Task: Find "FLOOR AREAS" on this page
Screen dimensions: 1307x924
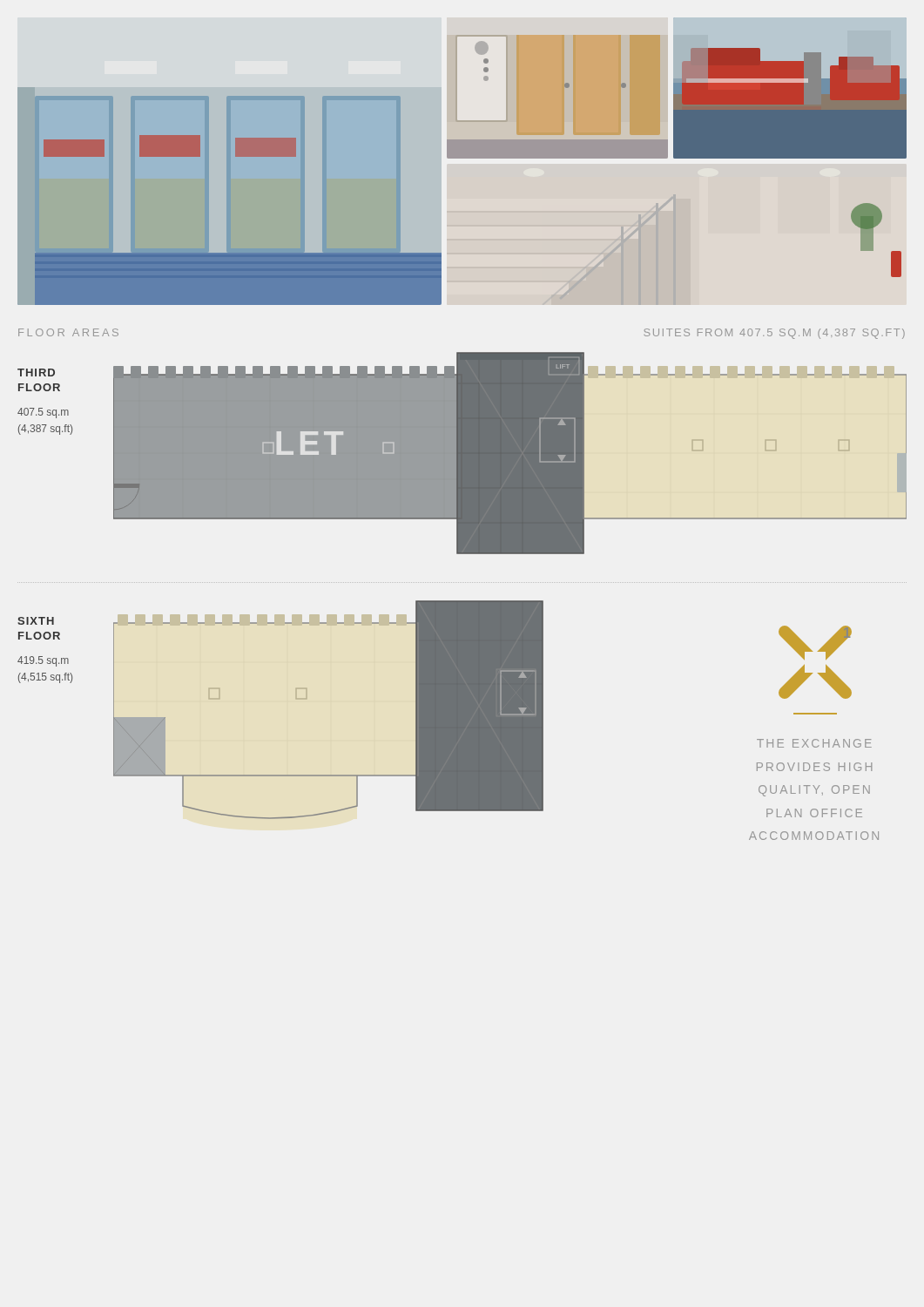Action: tap(69, 332)
